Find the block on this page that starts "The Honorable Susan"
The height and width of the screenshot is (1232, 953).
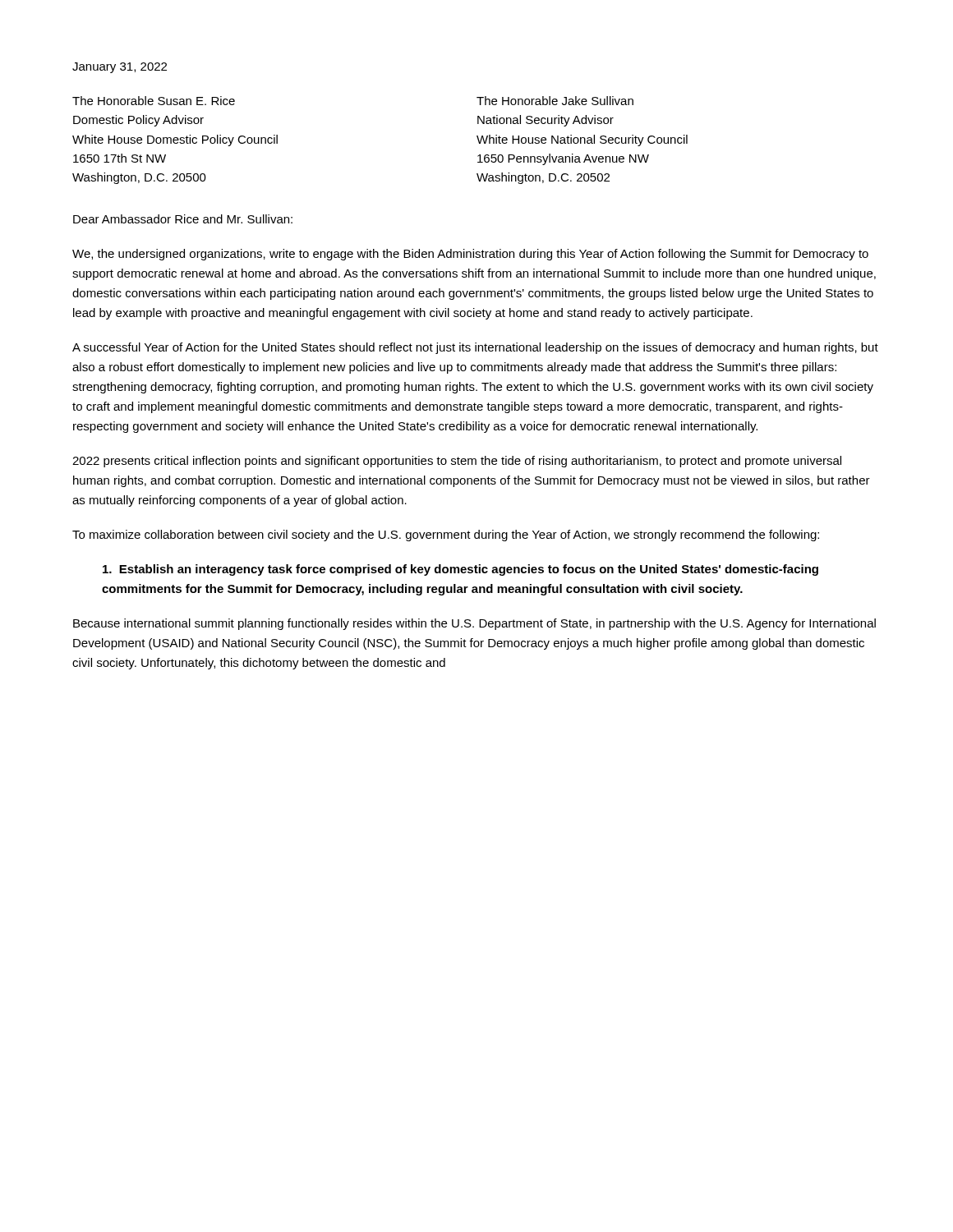(x=175, y=139)
